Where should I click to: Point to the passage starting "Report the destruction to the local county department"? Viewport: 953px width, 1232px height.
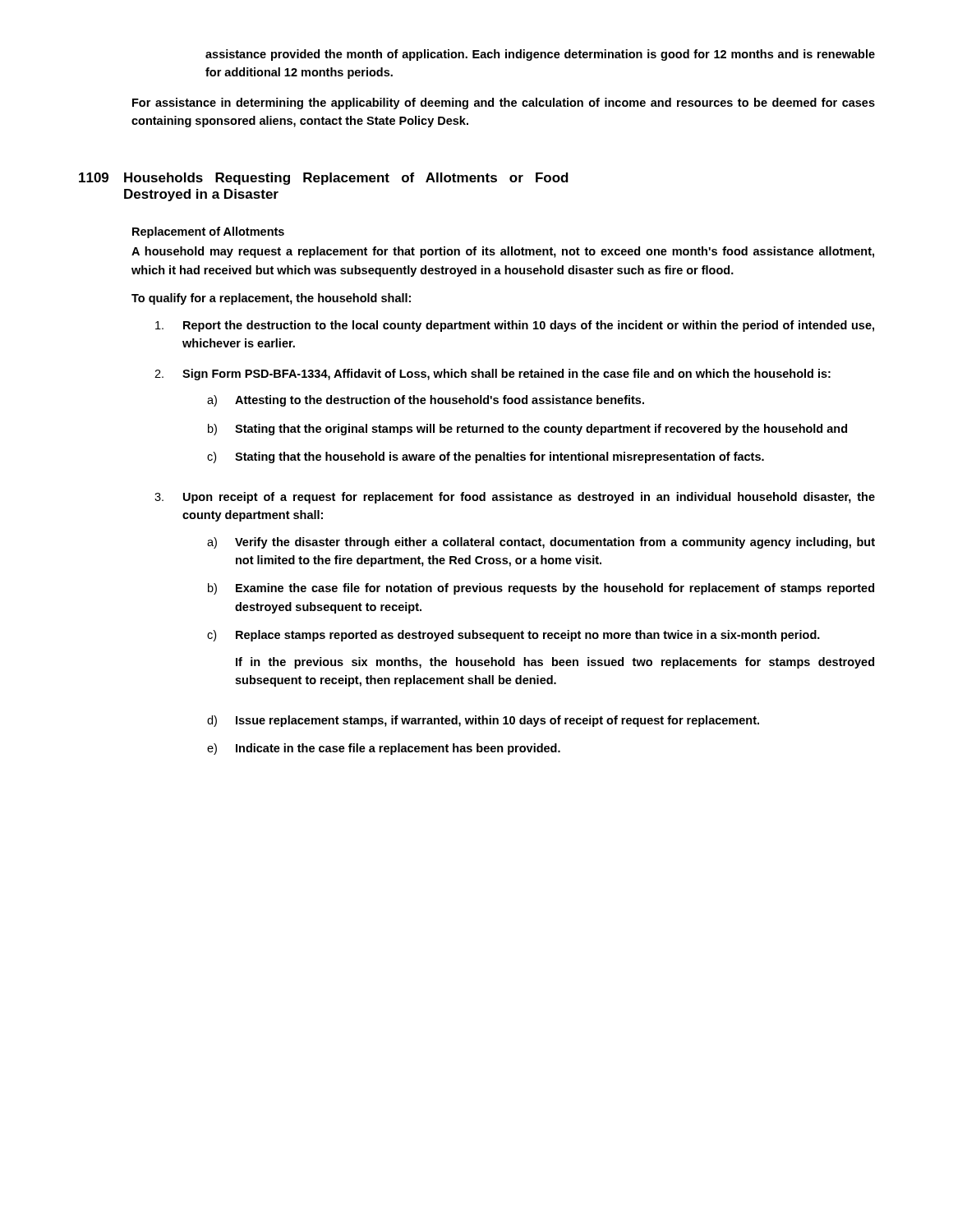(x=529, y=334)
